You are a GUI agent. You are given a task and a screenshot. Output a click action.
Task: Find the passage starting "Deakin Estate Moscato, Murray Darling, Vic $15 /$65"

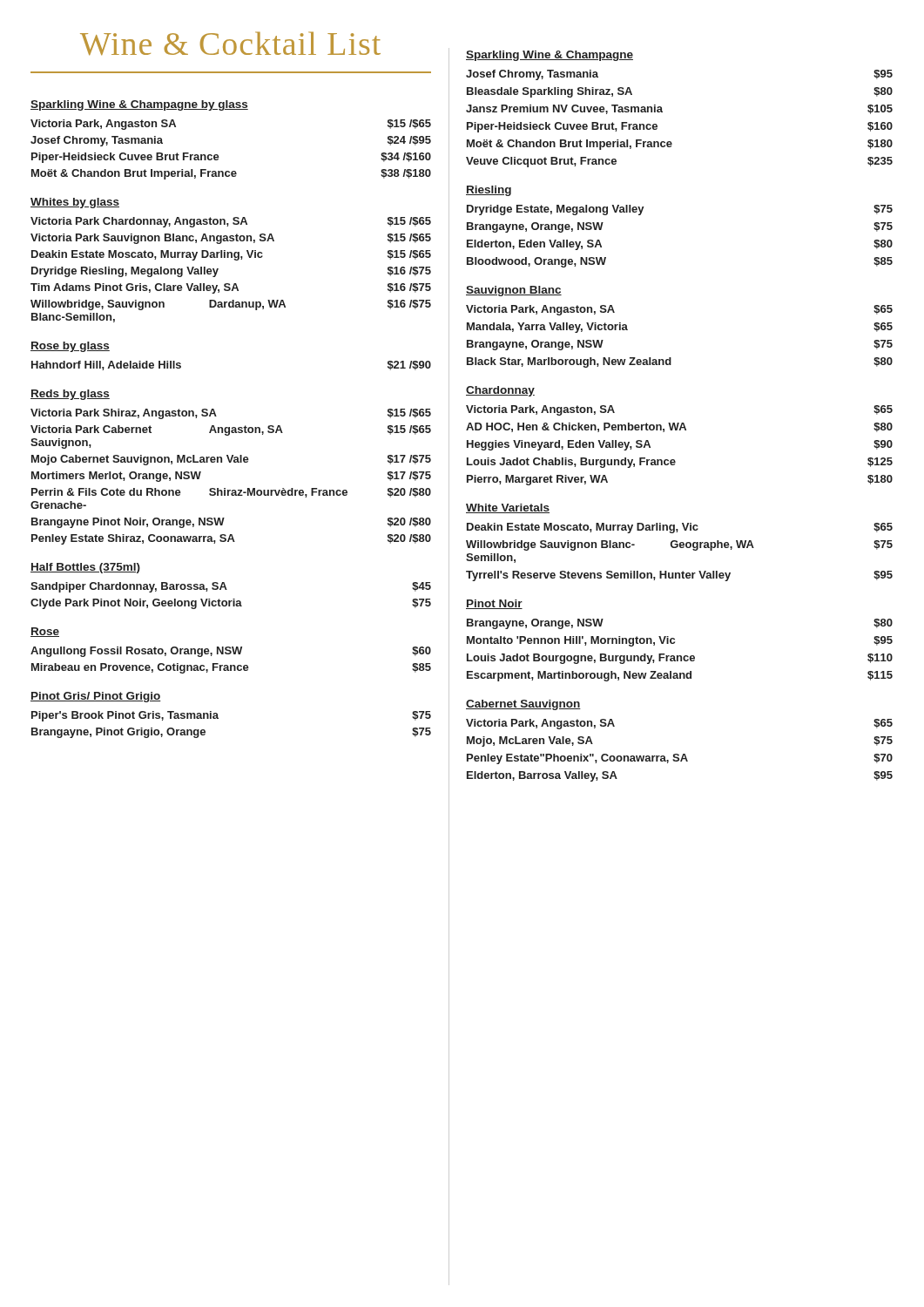coord(231,254)
